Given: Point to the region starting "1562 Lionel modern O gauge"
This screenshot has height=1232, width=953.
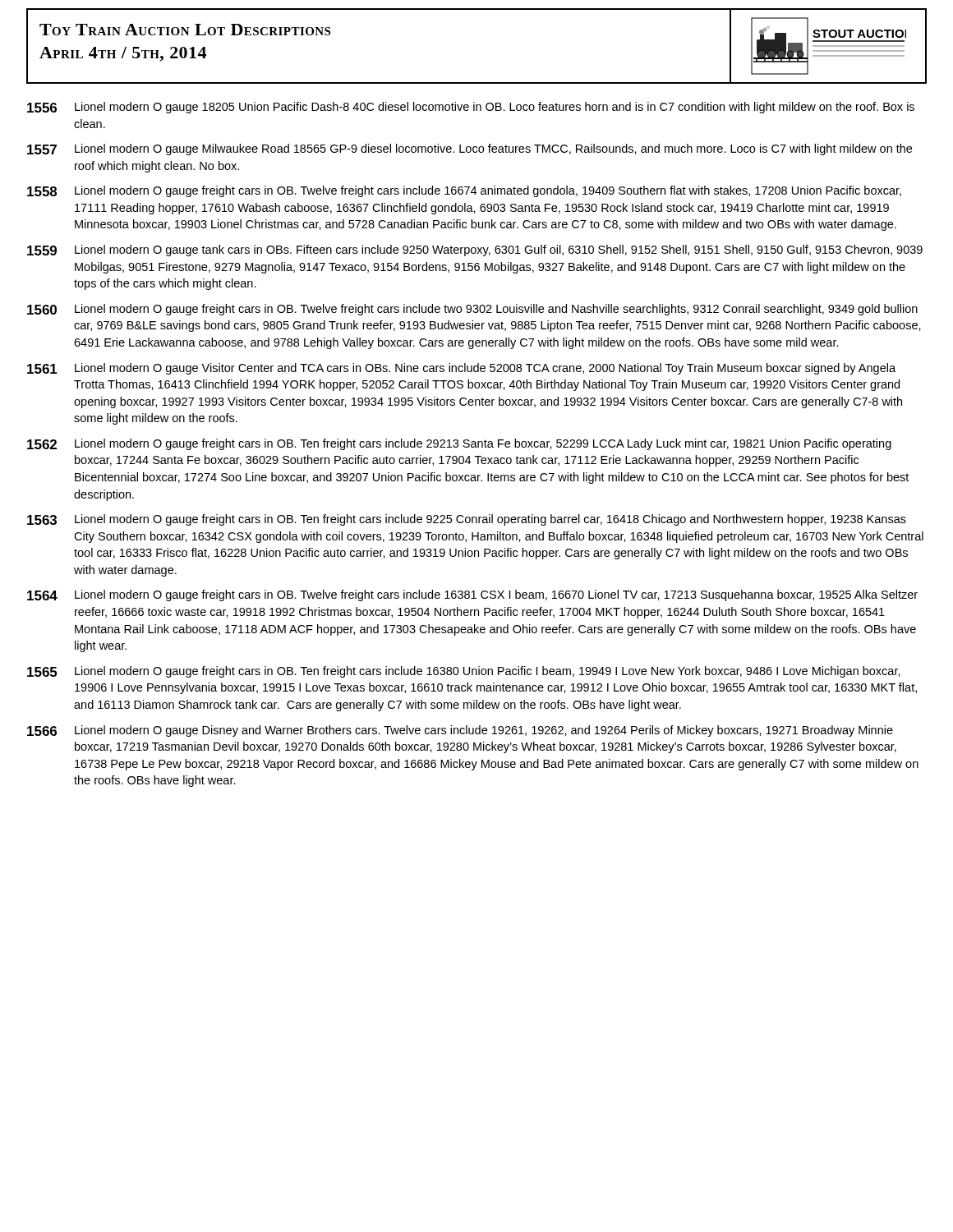Looking at the screenshot, I should (x=476, y=469).
